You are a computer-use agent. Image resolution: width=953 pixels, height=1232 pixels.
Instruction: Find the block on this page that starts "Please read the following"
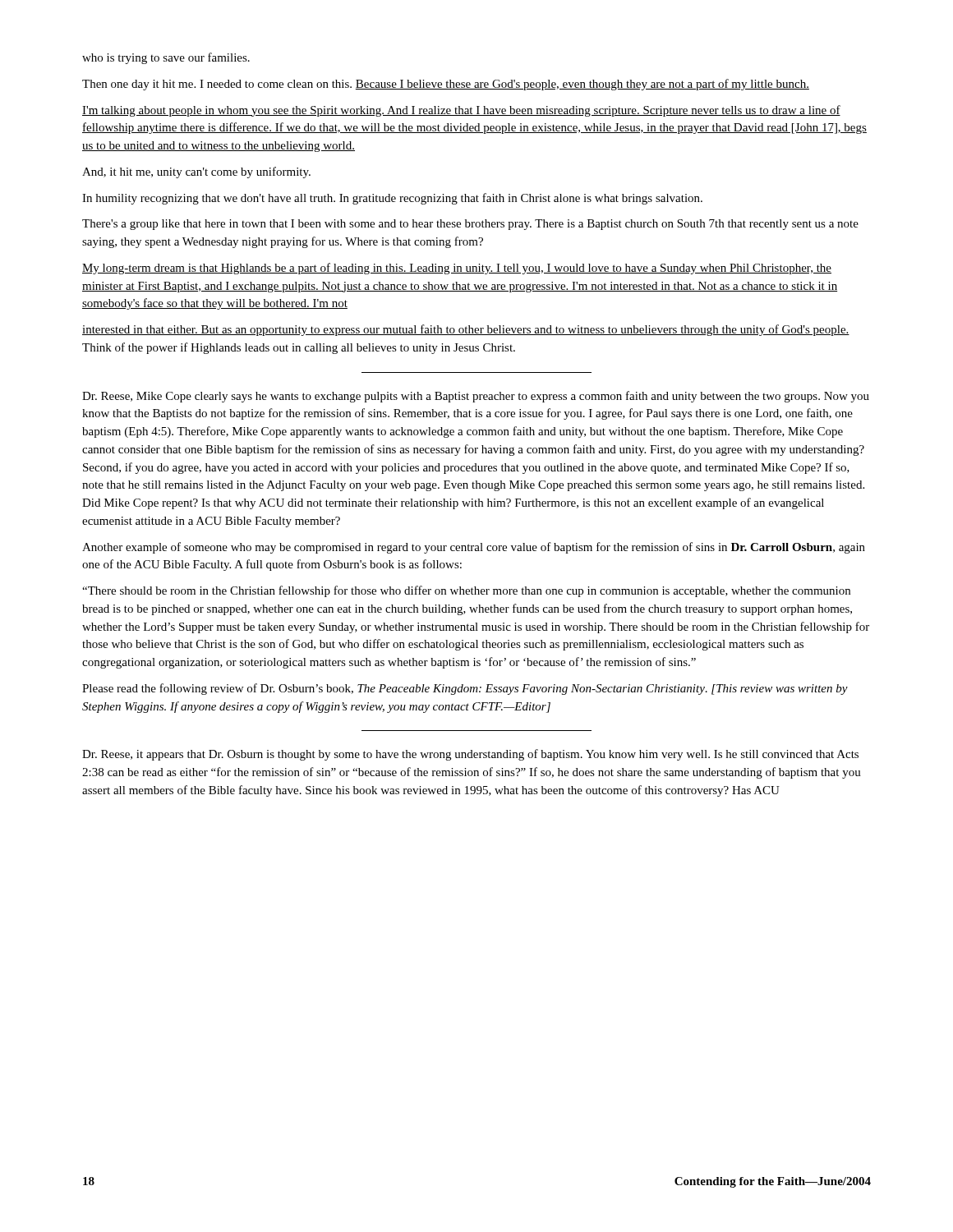(x=465, y=697)
